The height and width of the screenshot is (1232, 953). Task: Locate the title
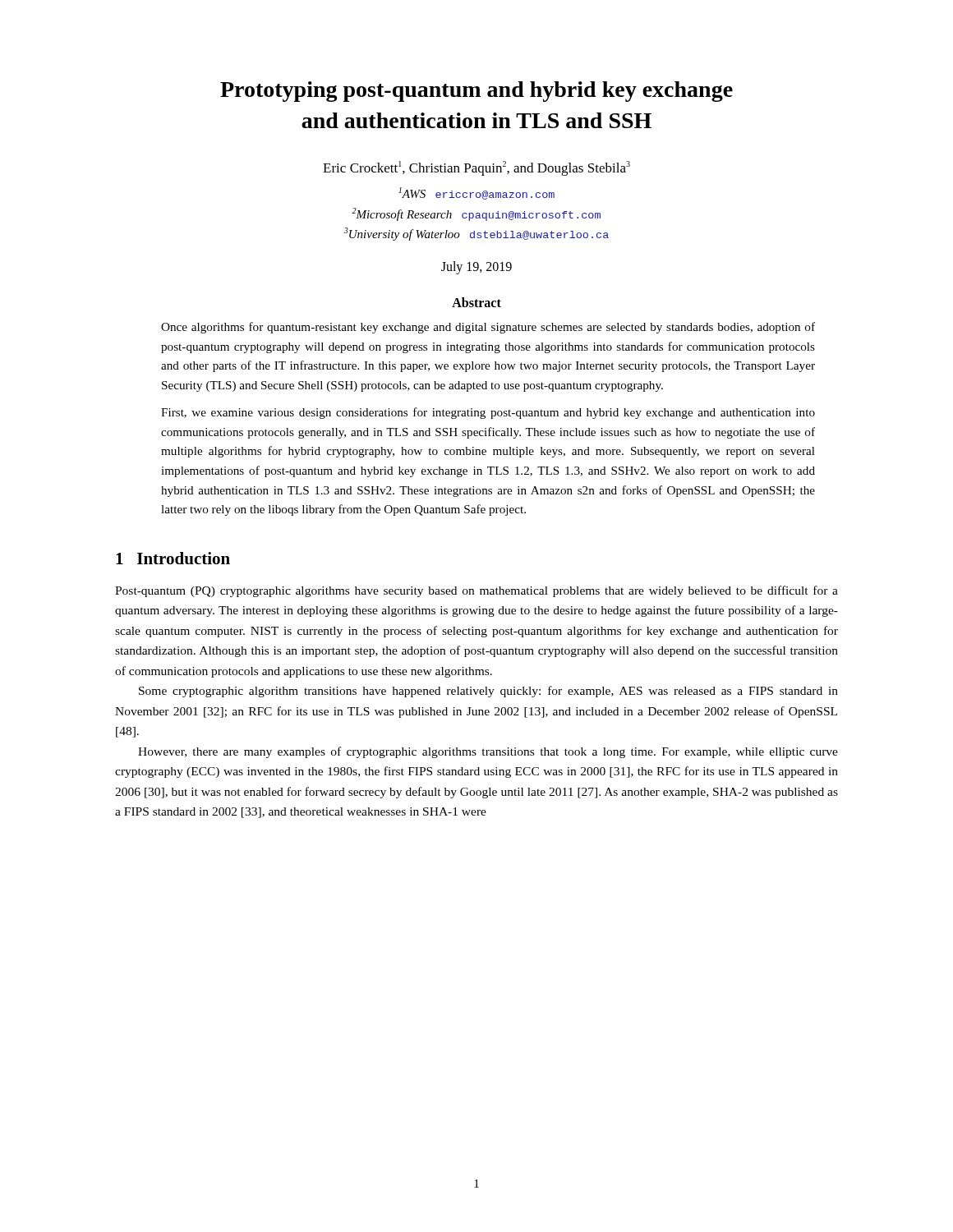pos(476,105)
